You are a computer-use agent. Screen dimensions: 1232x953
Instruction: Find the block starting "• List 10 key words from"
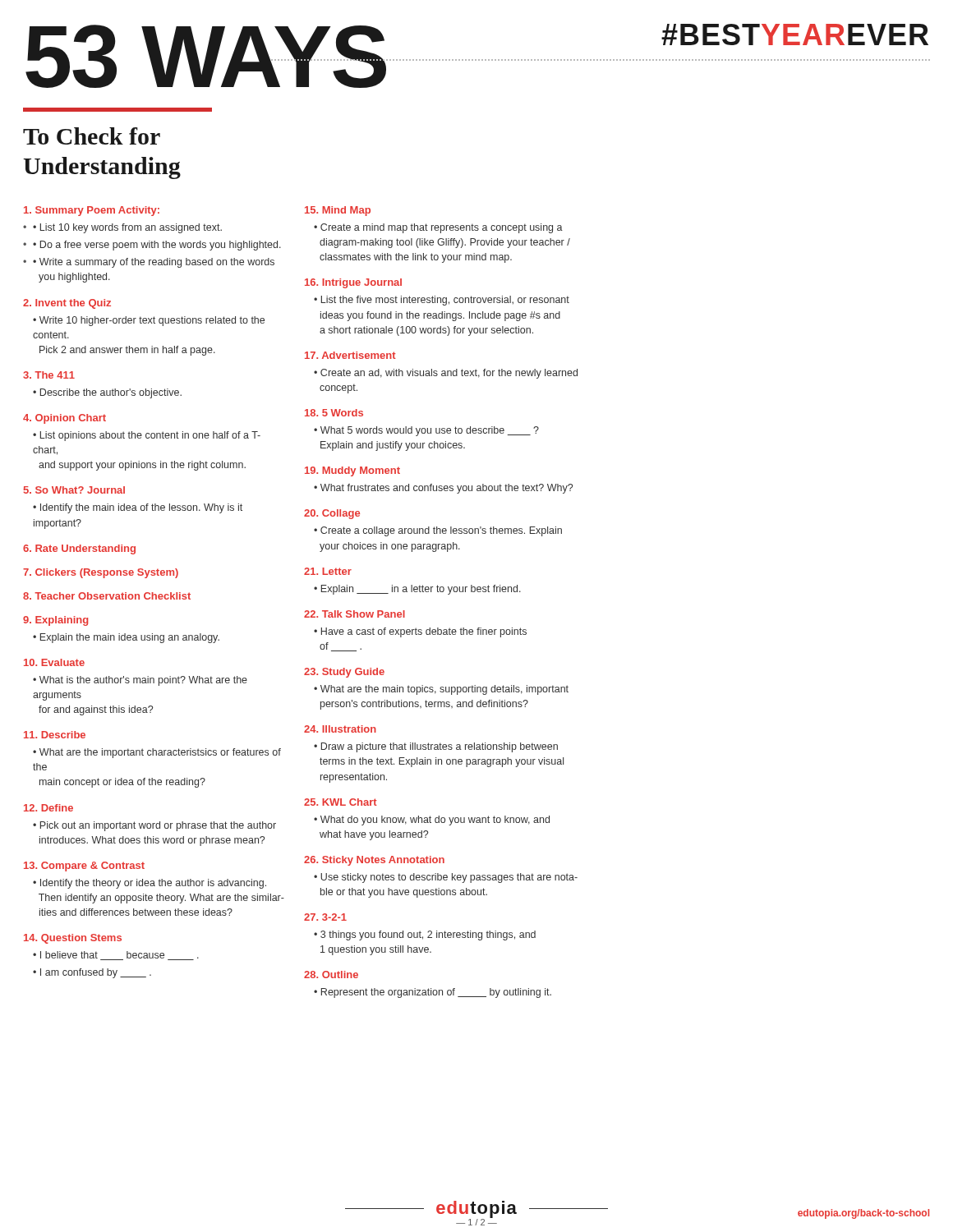128,227
